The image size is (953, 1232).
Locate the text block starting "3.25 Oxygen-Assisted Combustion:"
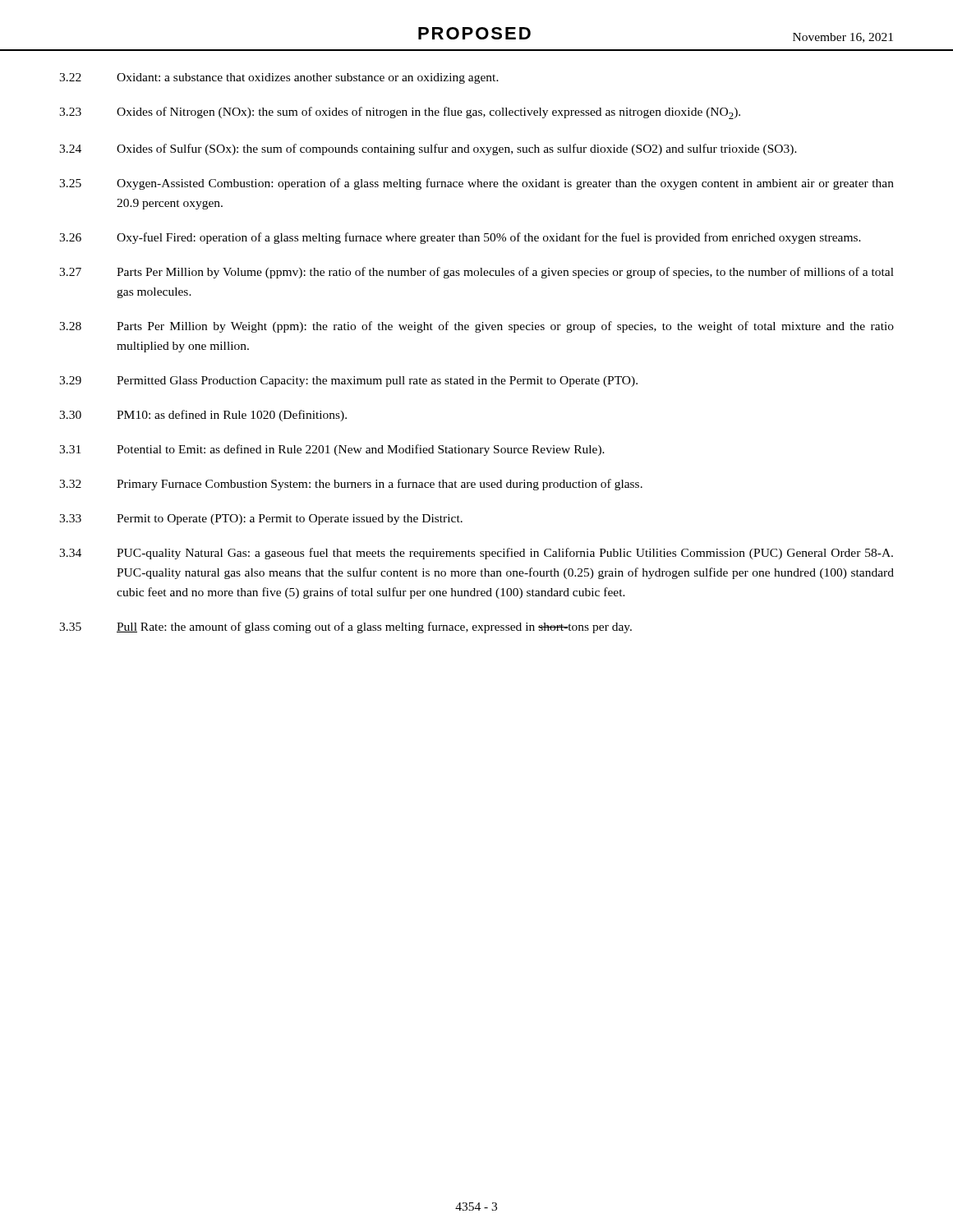(476, 193)
